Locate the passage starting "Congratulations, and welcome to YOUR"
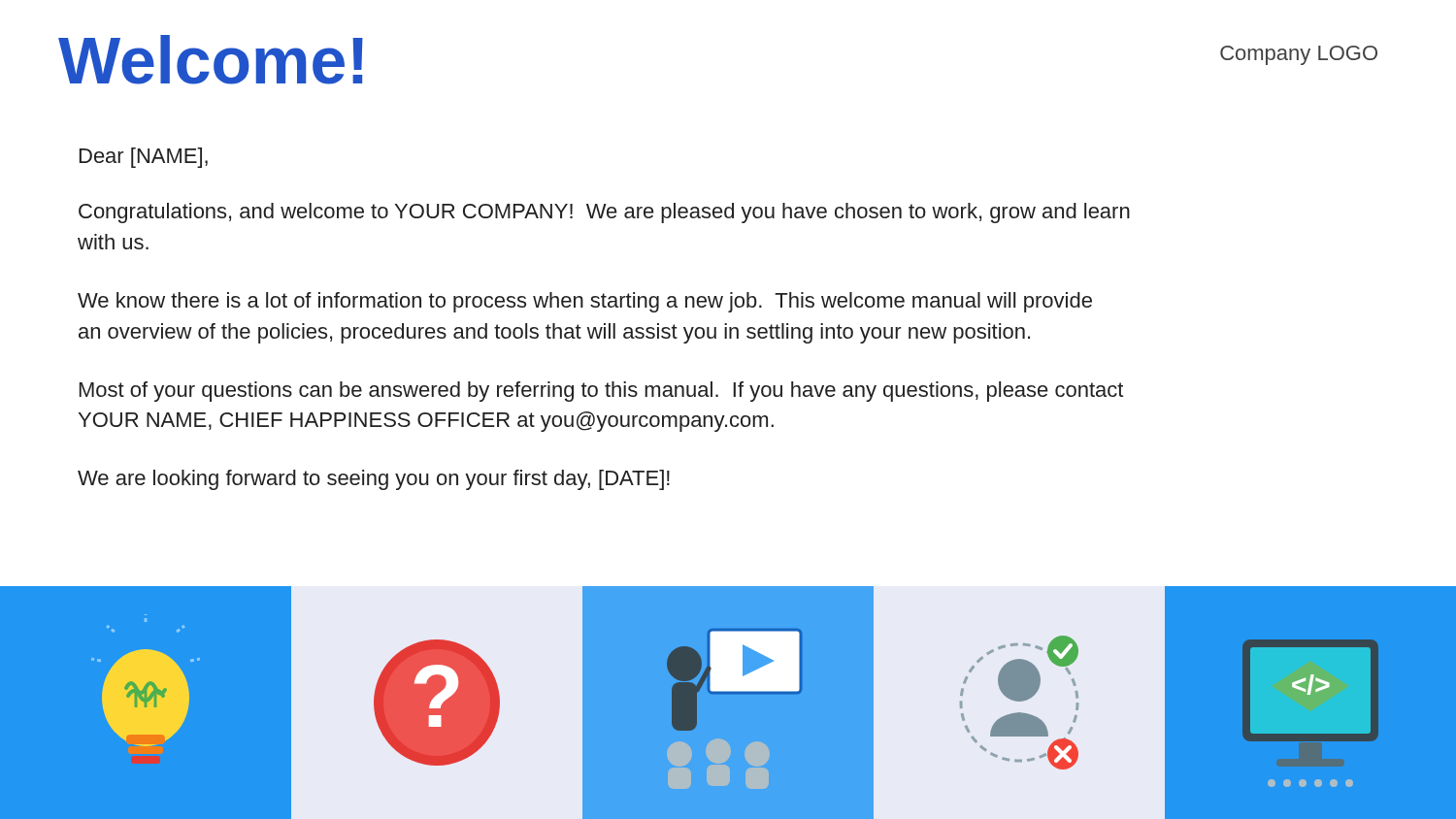Image resolution: width=1456 pixels, height=819 pixels. [x=604, y=227]
